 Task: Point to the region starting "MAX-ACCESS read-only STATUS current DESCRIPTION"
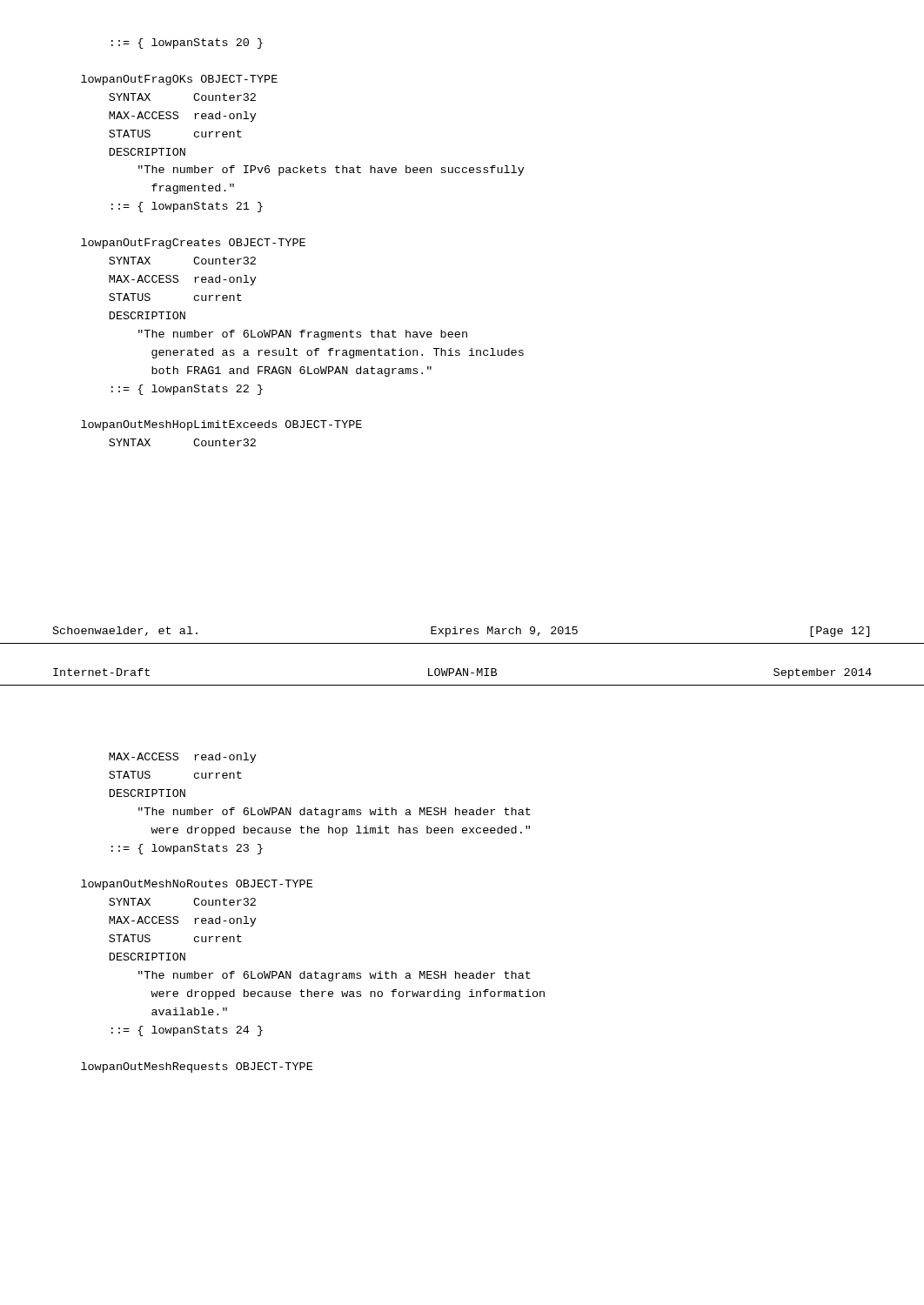coord(140,758)
